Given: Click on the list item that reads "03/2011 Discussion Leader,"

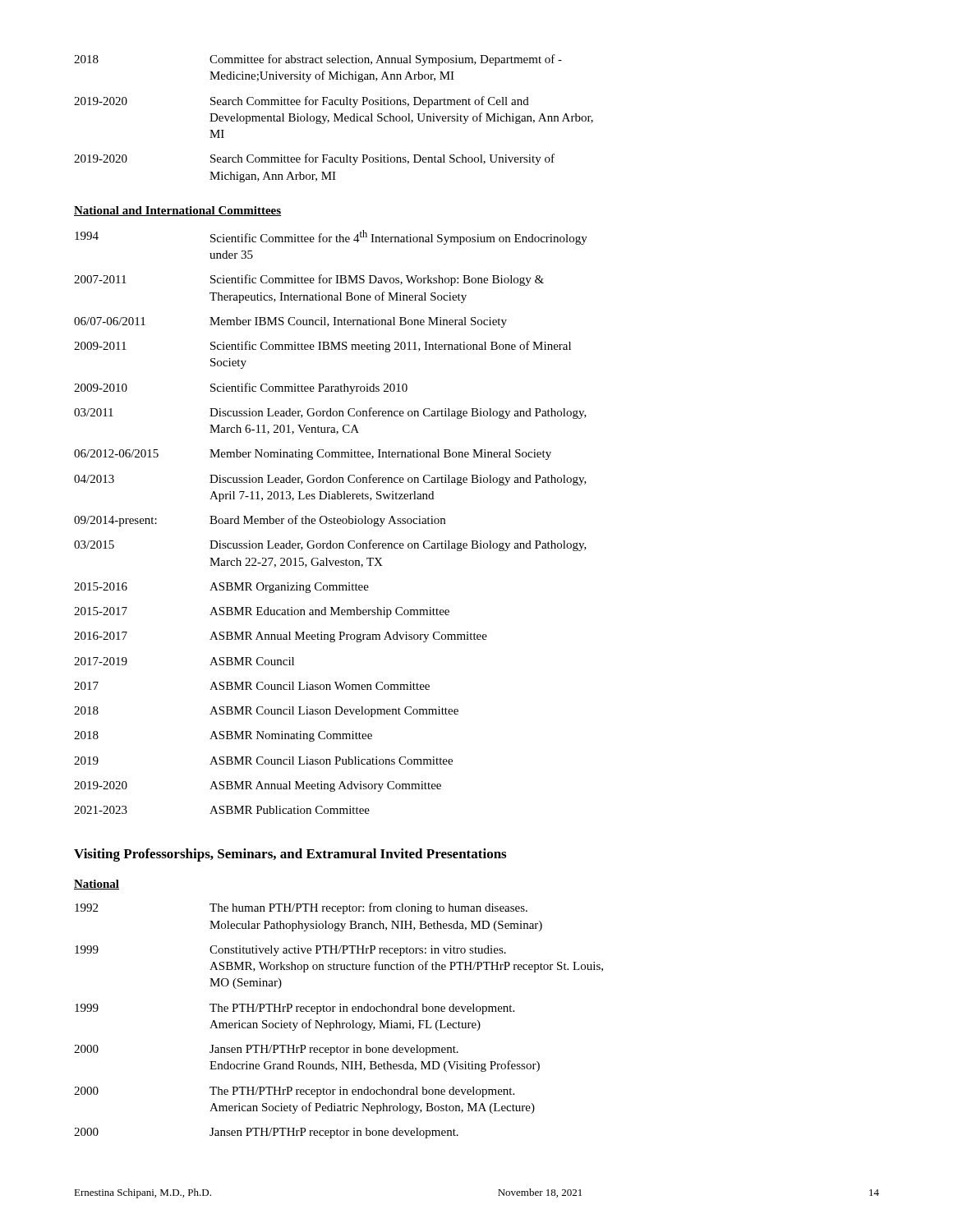Looking at the screenshot, I should 476,421.
